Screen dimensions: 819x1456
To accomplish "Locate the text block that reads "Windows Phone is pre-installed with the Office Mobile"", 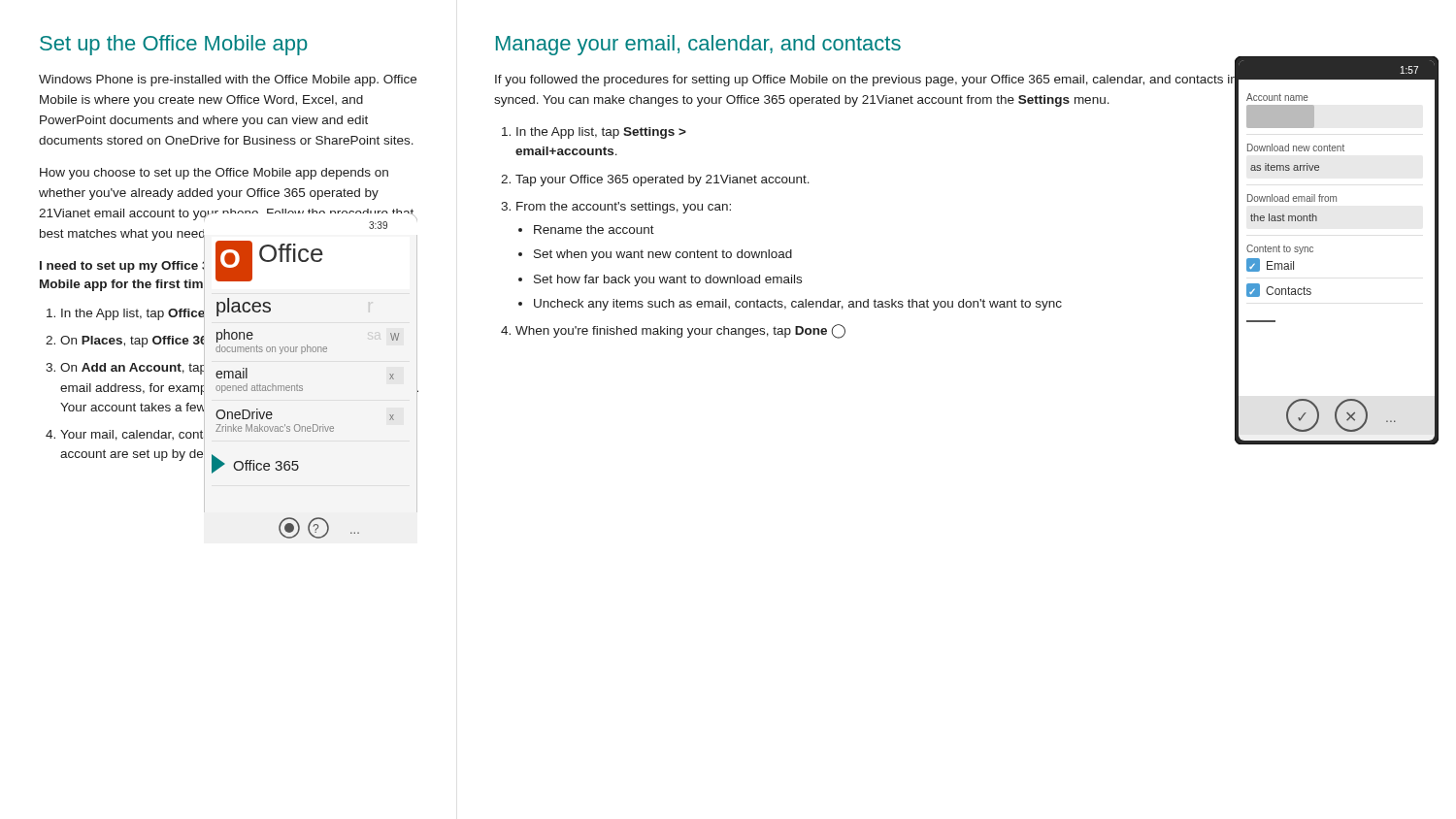I will coord(233,111).
